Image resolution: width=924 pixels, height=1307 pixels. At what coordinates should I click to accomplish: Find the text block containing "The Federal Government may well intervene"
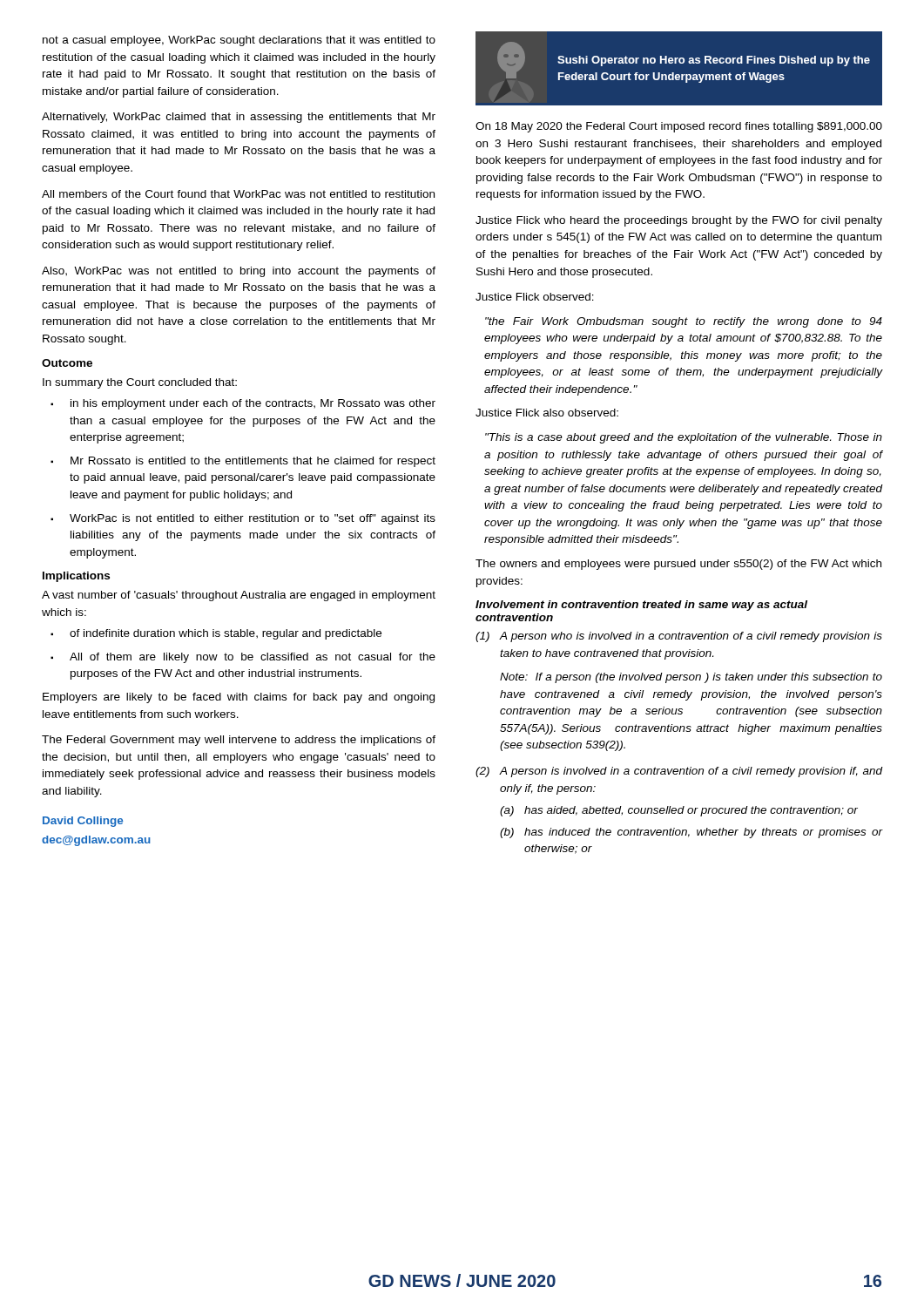[x=239, y=765]
